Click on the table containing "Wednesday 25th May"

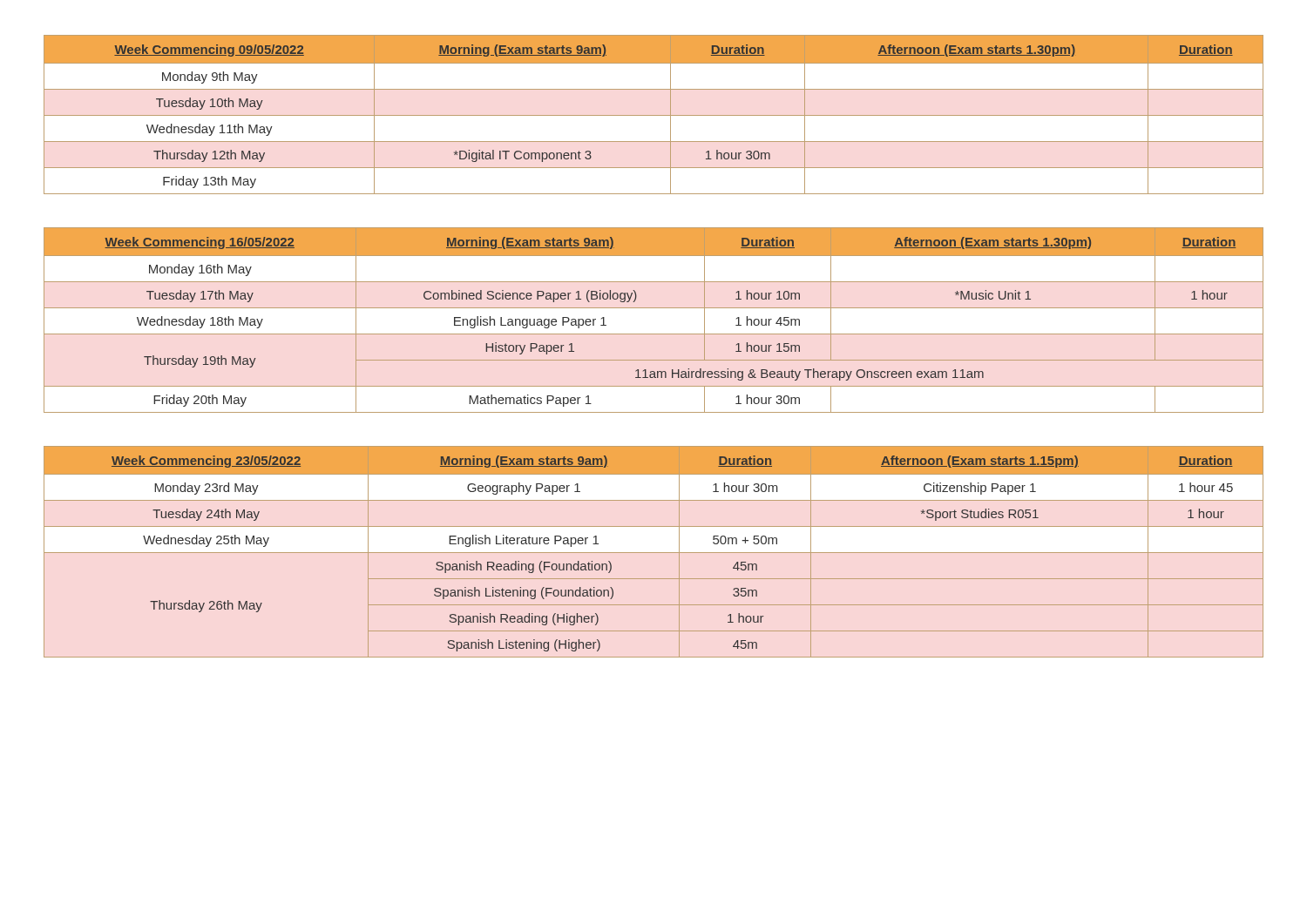tap(654, 552)
